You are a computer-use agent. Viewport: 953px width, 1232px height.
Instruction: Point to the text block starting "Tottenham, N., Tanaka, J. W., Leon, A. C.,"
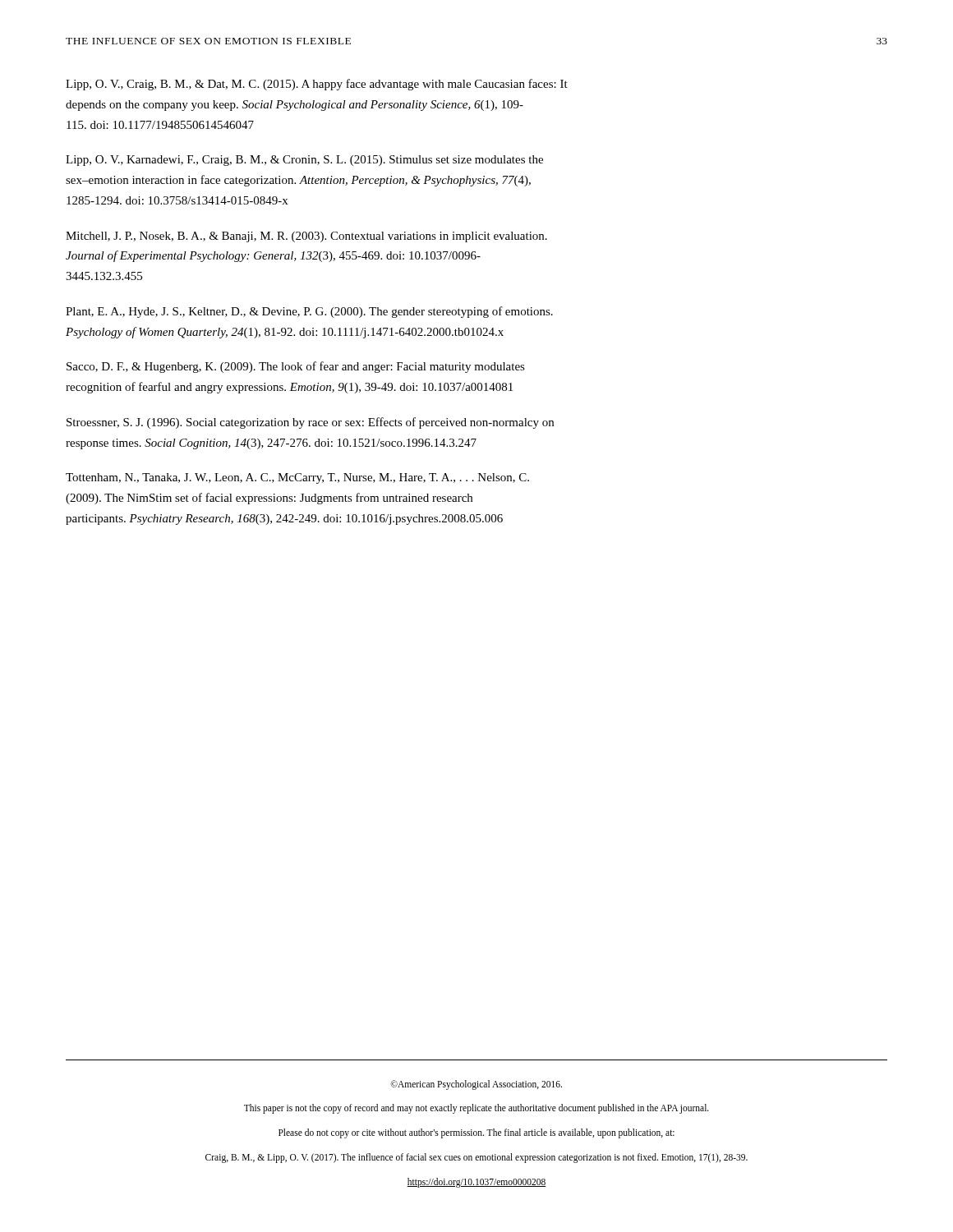(x=476, y=498)
